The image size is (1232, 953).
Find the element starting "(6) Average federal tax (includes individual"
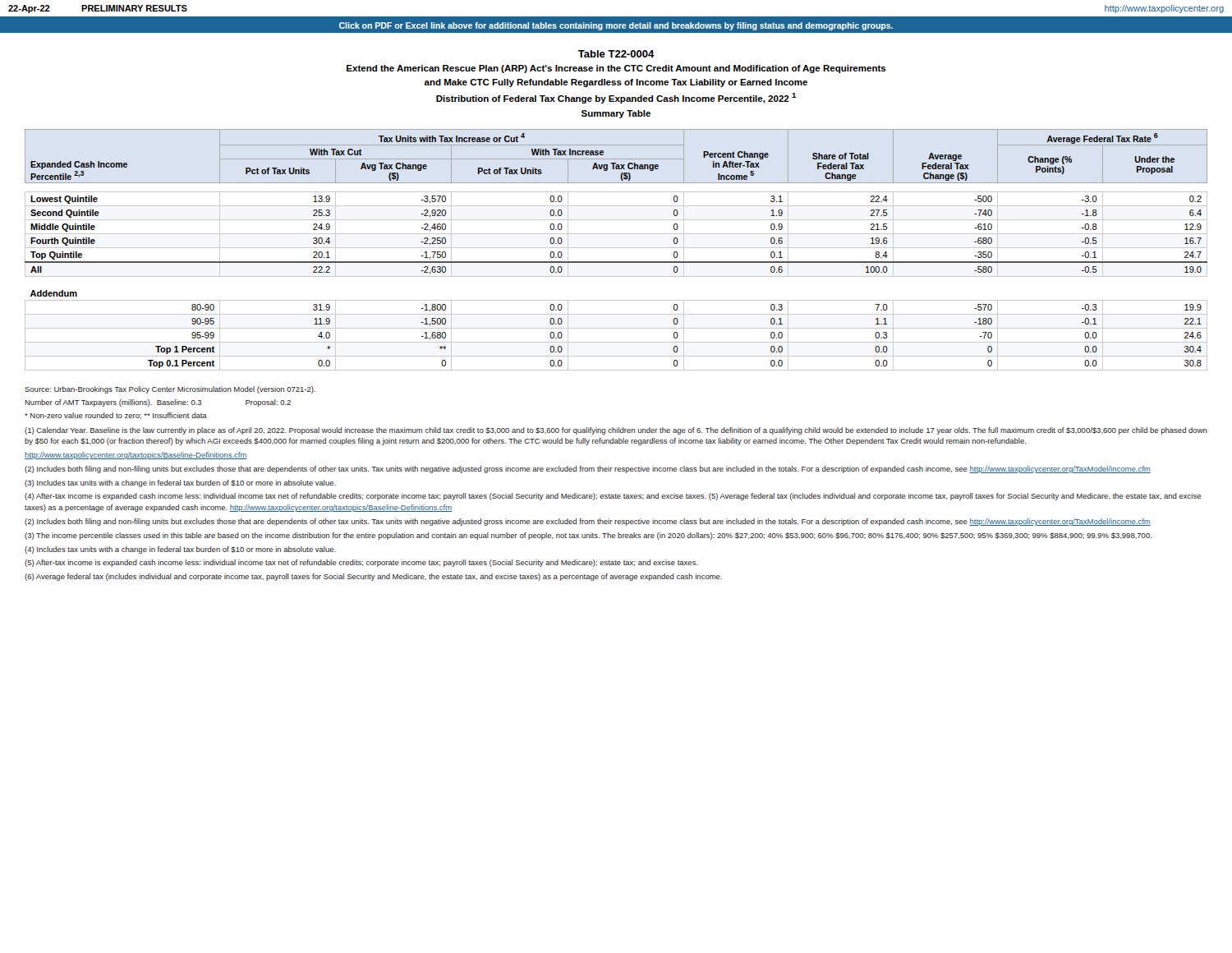pyautogui.click(x=373, y=576)
